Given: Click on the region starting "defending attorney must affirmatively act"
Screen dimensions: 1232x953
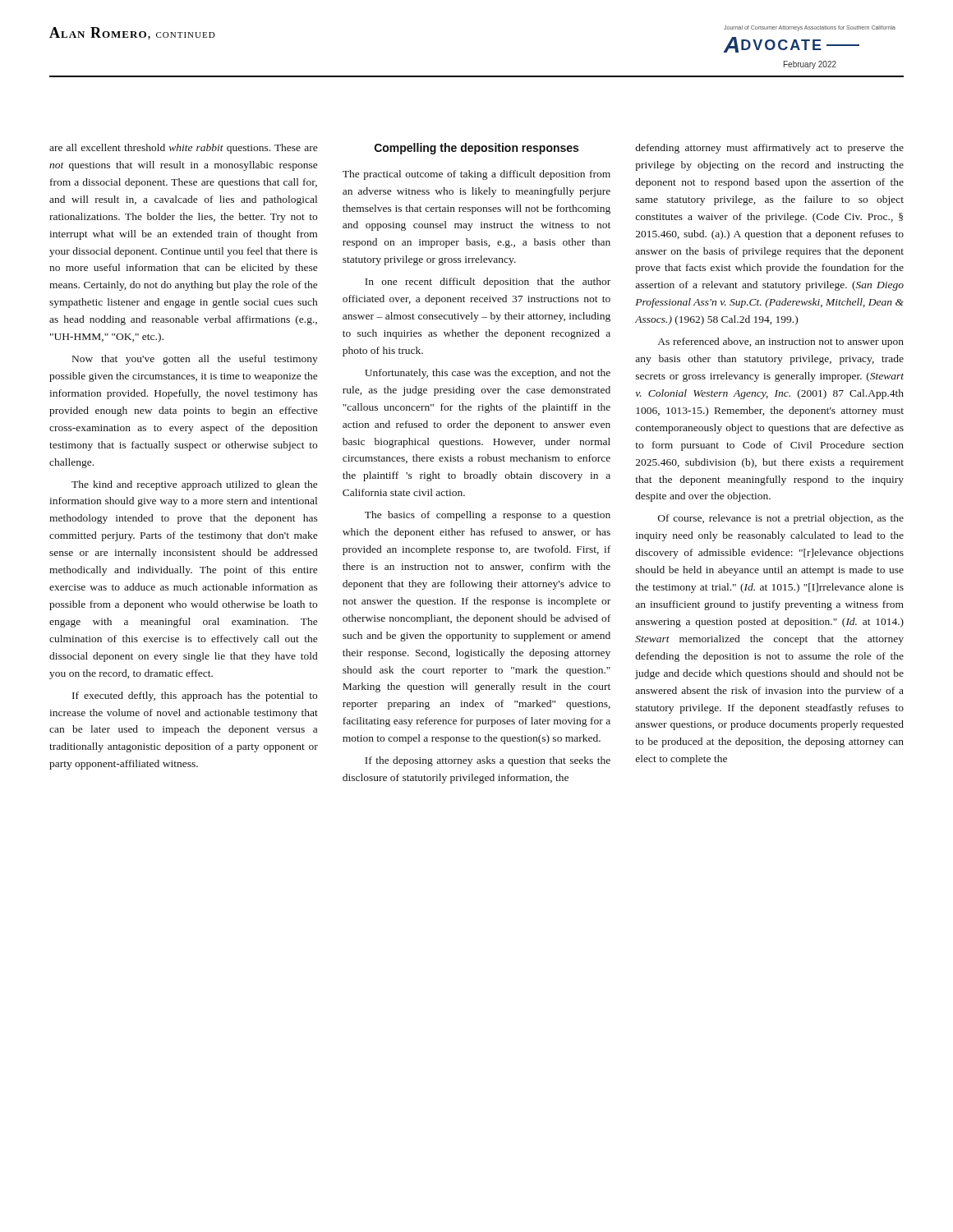Looking at the screenshot, I should coord(770,454).
